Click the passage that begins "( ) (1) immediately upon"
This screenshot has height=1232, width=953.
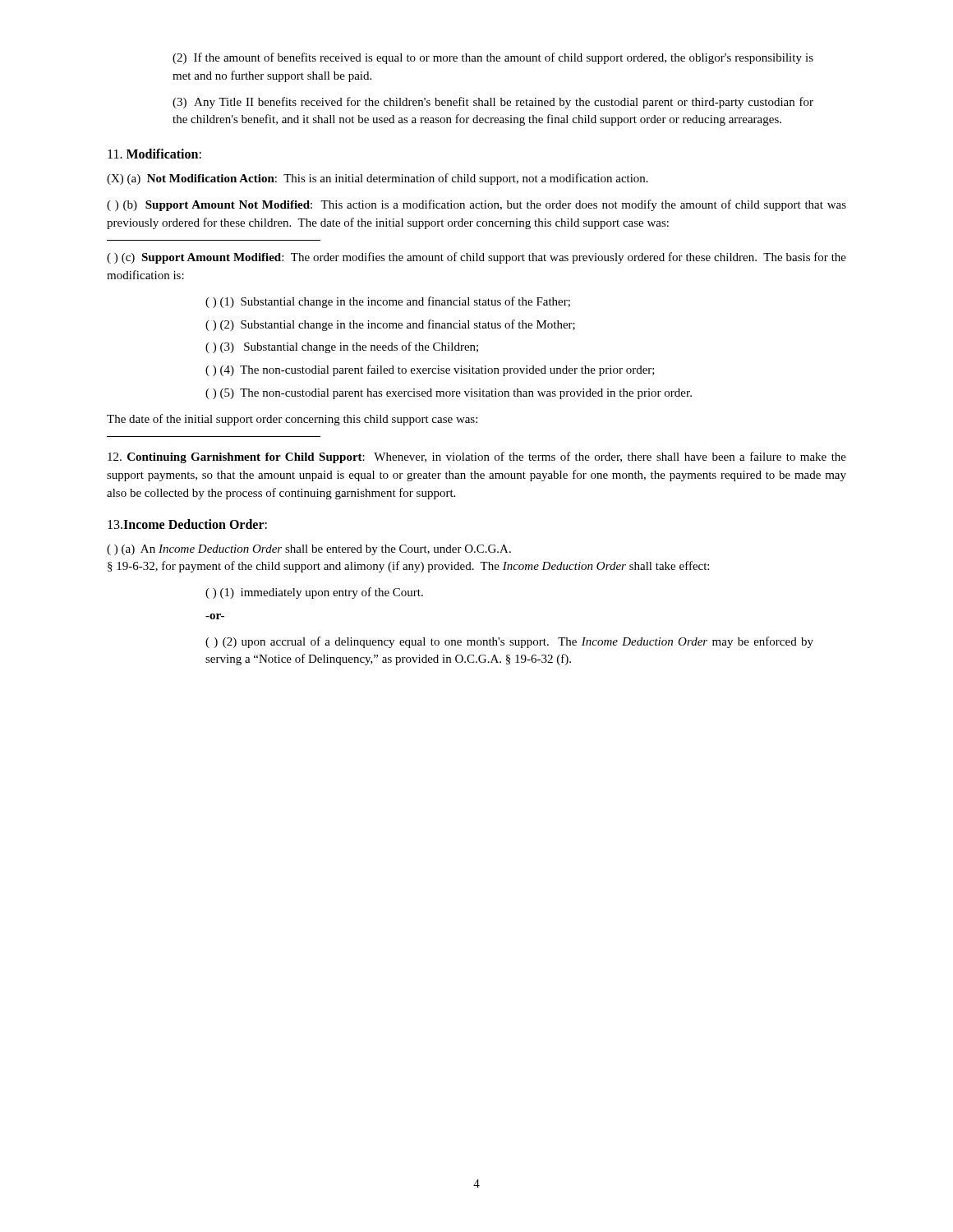pyautogui.click(x=314, y=593)
